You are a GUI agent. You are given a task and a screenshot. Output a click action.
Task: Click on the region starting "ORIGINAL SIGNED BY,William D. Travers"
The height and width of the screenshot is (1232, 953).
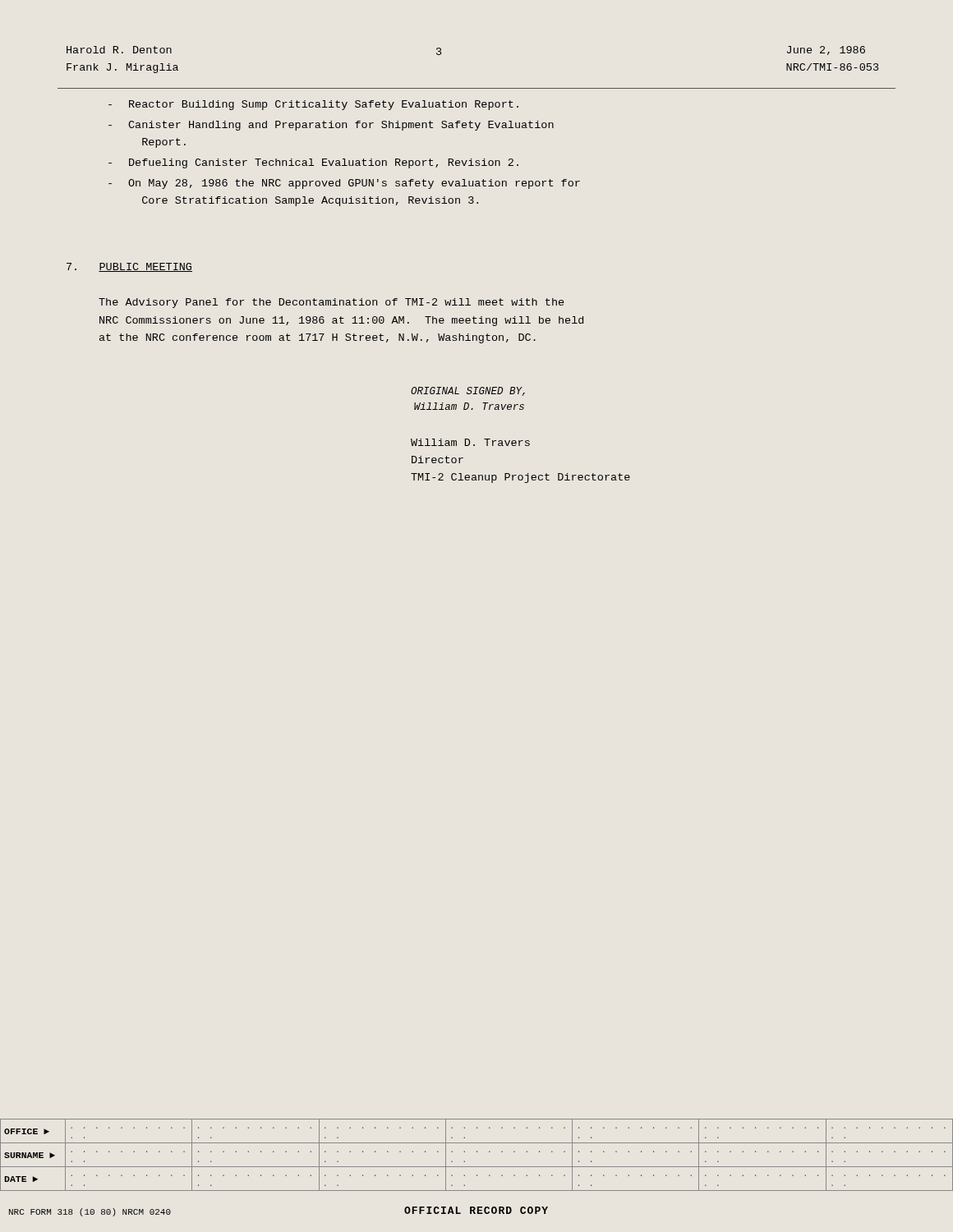(x=469, y=400)
